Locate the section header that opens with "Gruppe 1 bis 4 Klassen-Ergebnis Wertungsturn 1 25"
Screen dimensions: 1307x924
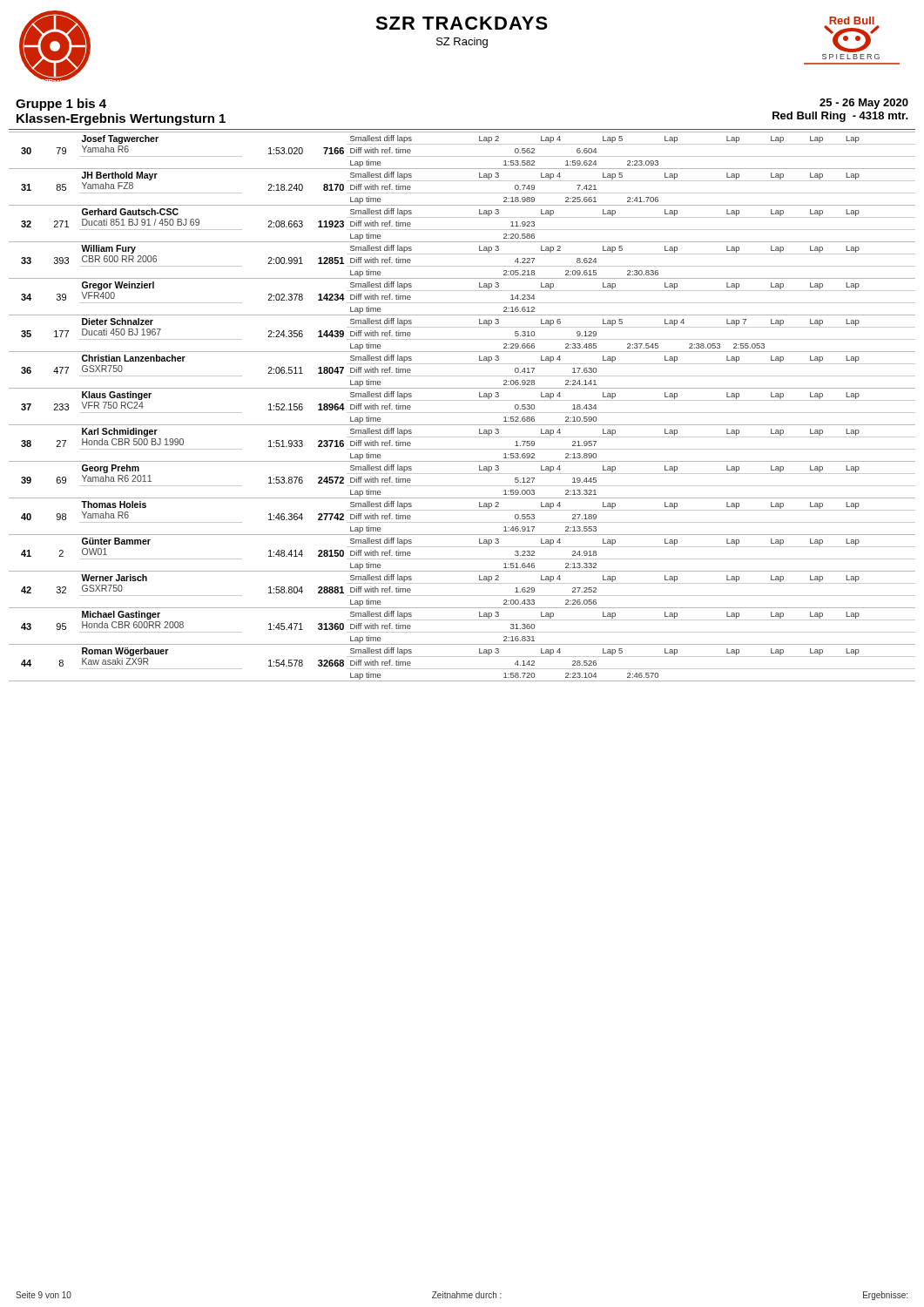pyautogui.click(x=87, y=108)
